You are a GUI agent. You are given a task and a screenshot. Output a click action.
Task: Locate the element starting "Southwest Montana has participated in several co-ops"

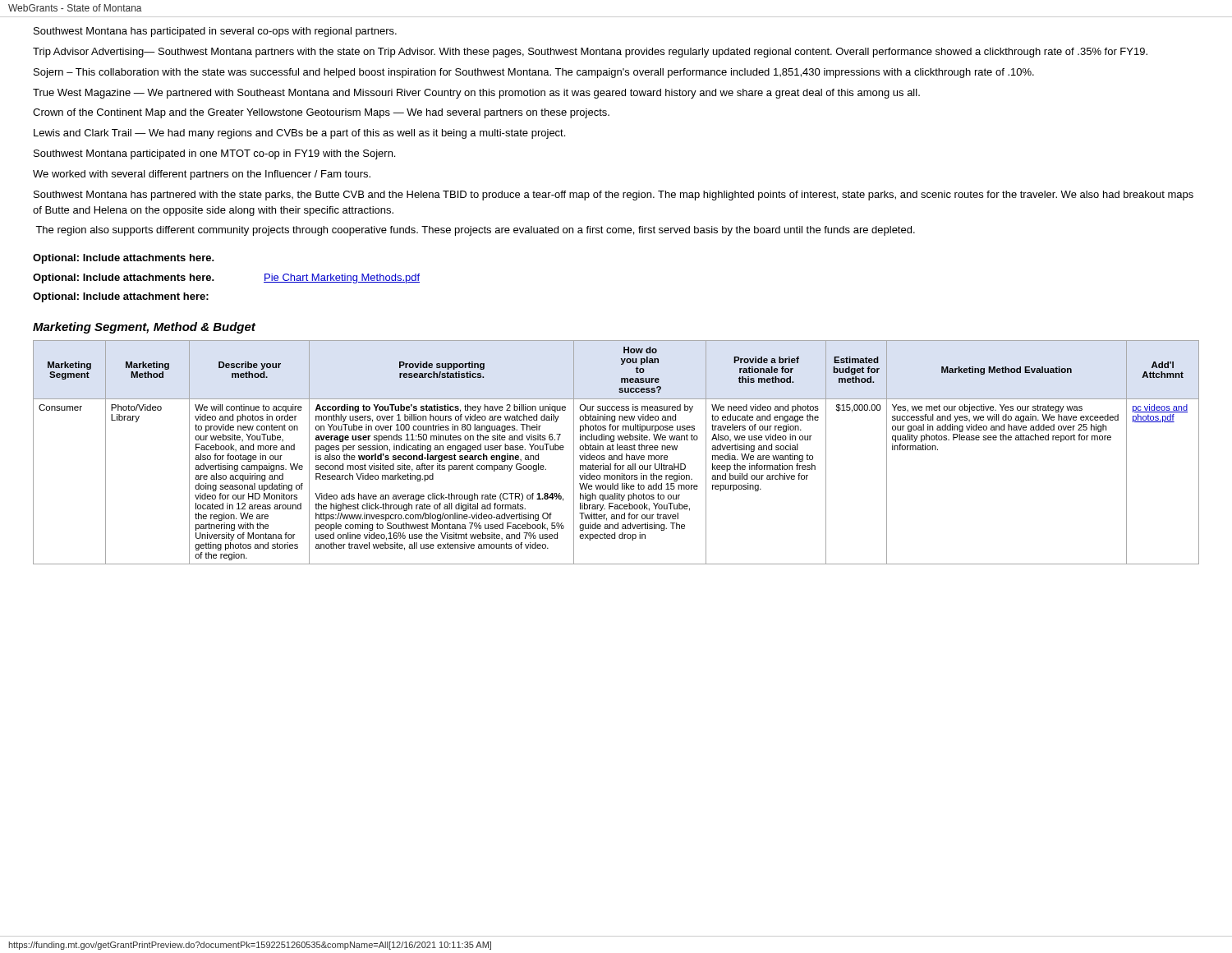coord(215,31)
